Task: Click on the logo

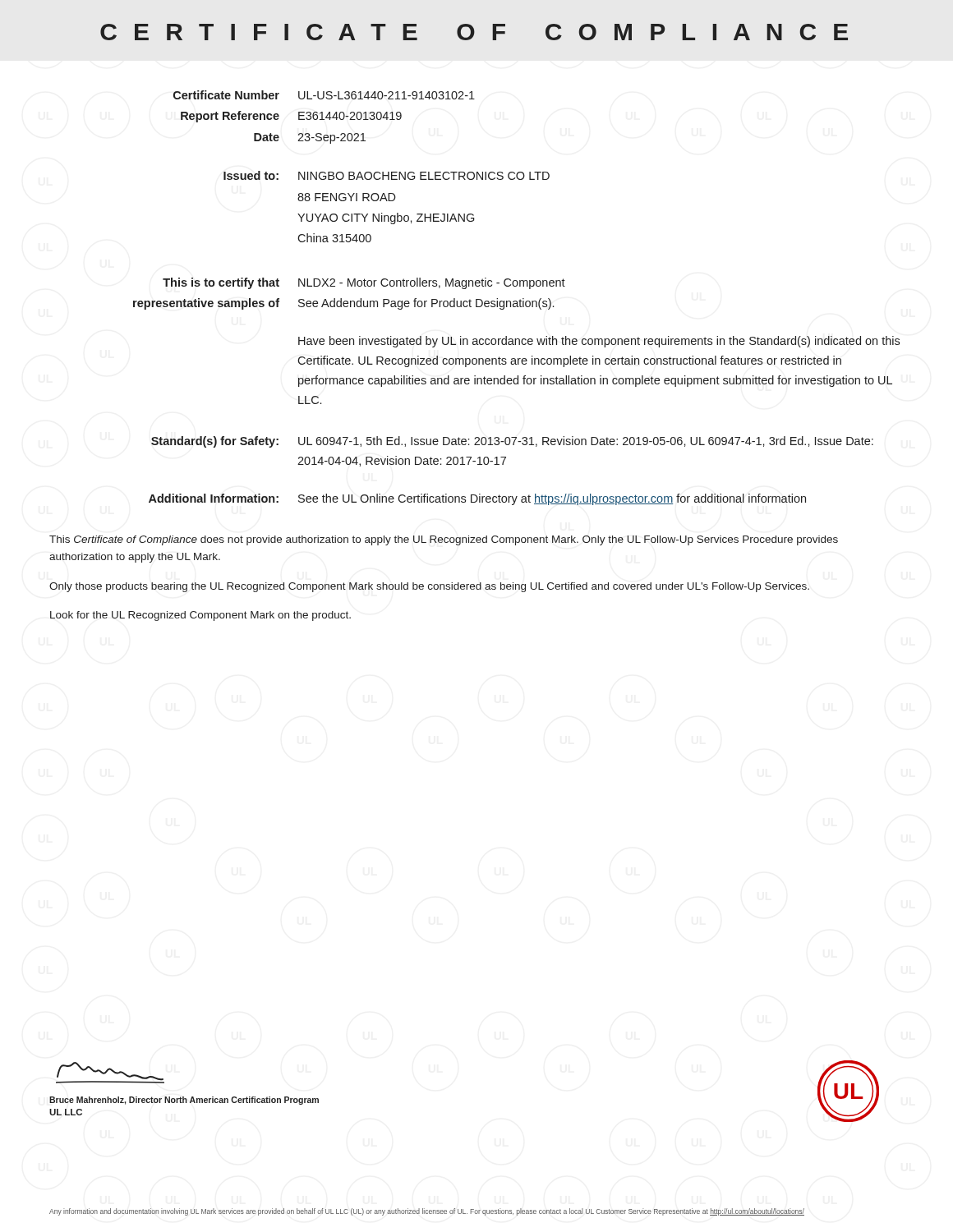Action: click(848, 1093)
